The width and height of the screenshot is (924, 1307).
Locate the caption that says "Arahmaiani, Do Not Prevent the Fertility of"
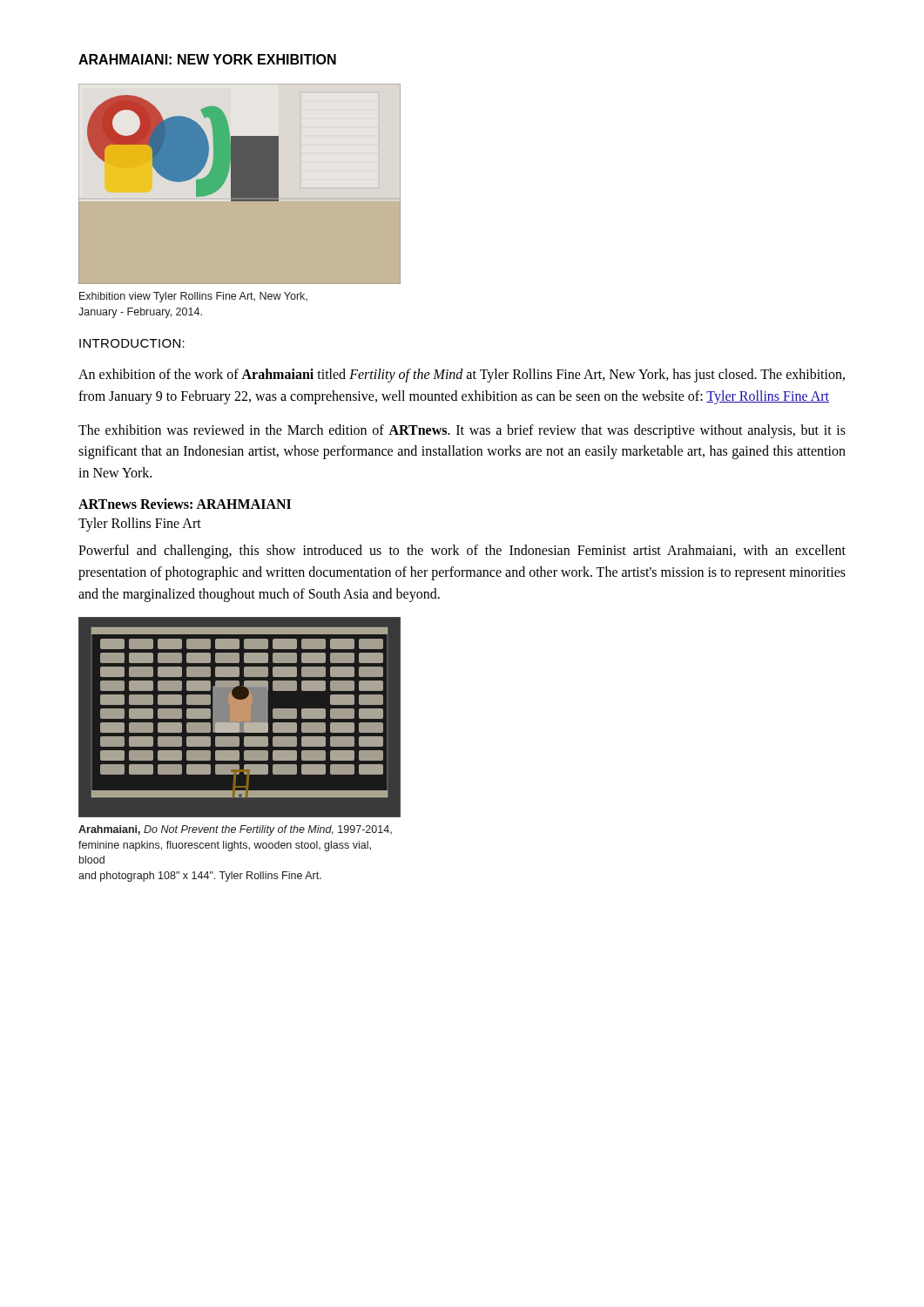tap(235, 853)
